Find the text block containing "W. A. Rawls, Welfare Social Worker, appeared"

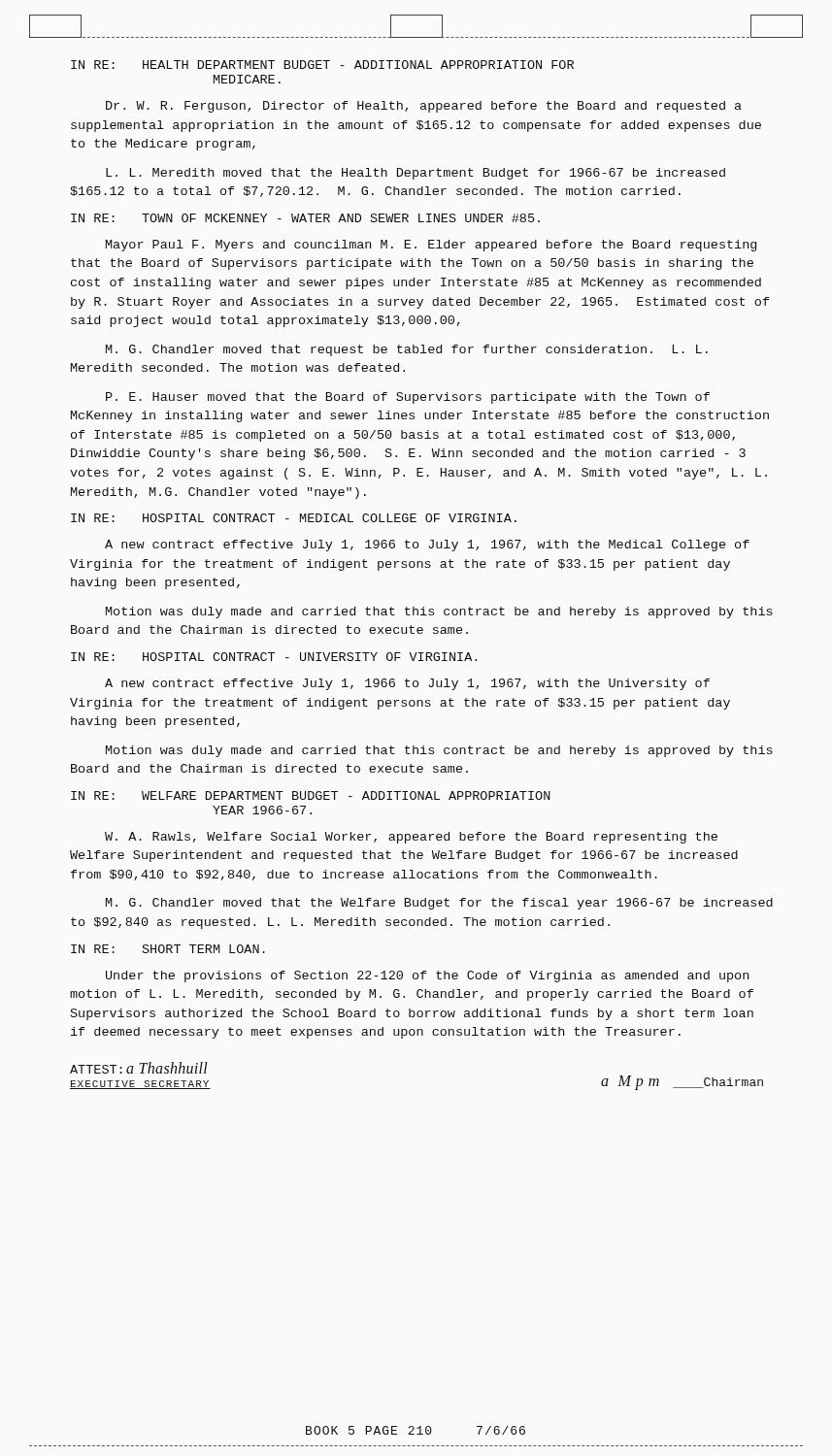(x=422, y=856)
